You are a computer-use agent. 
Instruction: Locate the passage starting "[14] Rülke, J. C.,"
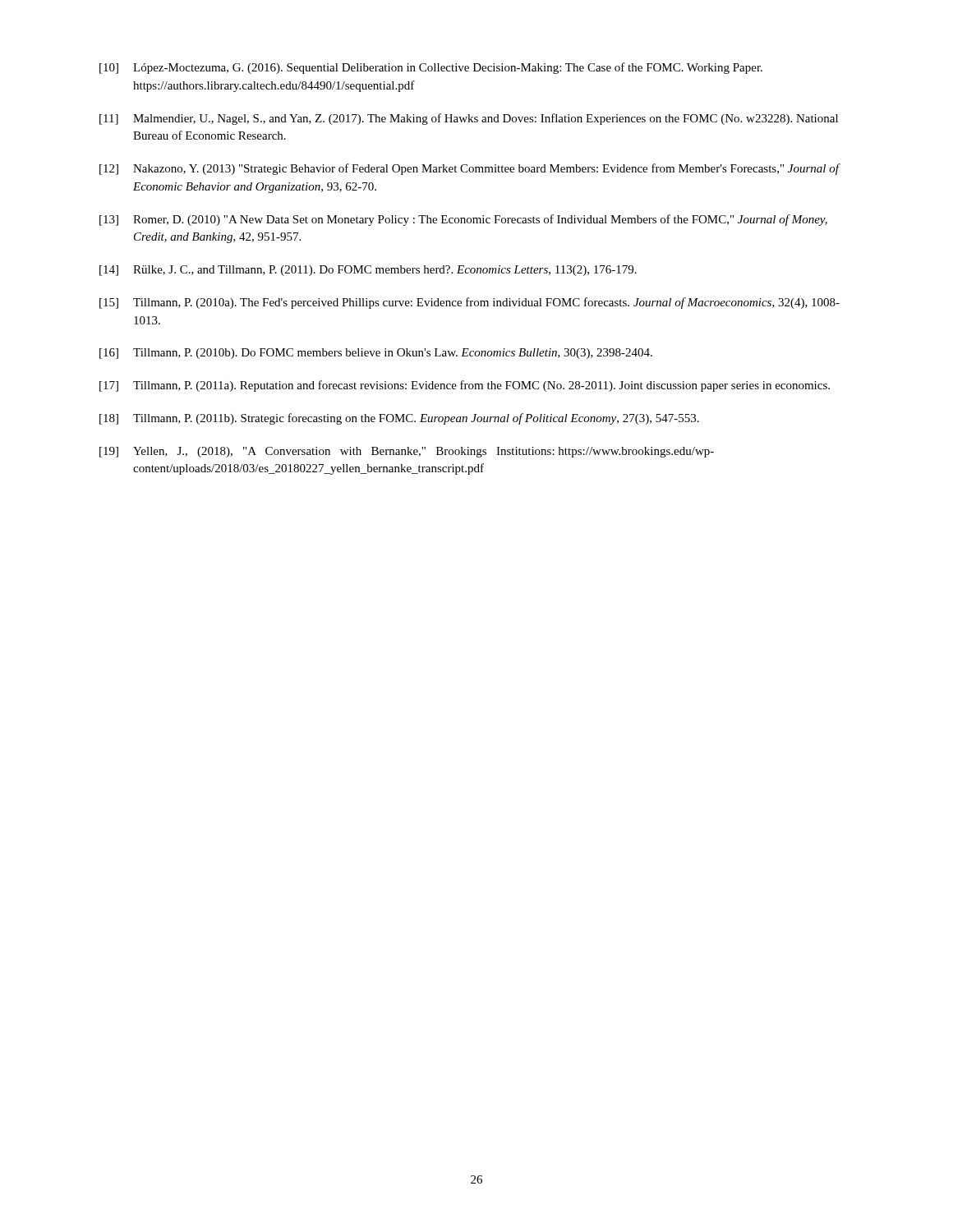click(x=476, y=270)
